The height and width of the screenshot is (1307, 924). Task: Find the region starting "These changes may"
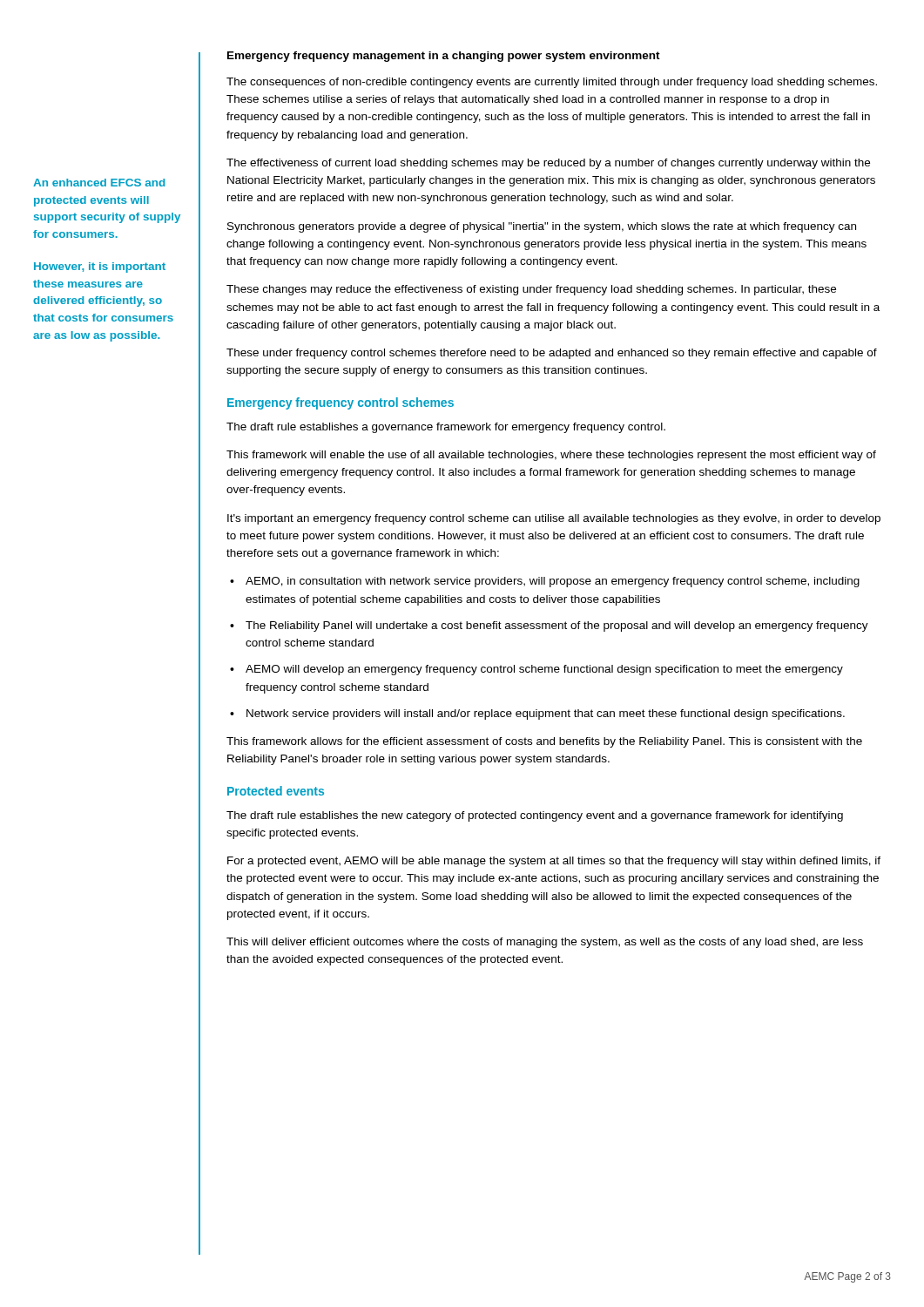click(553, 307)
